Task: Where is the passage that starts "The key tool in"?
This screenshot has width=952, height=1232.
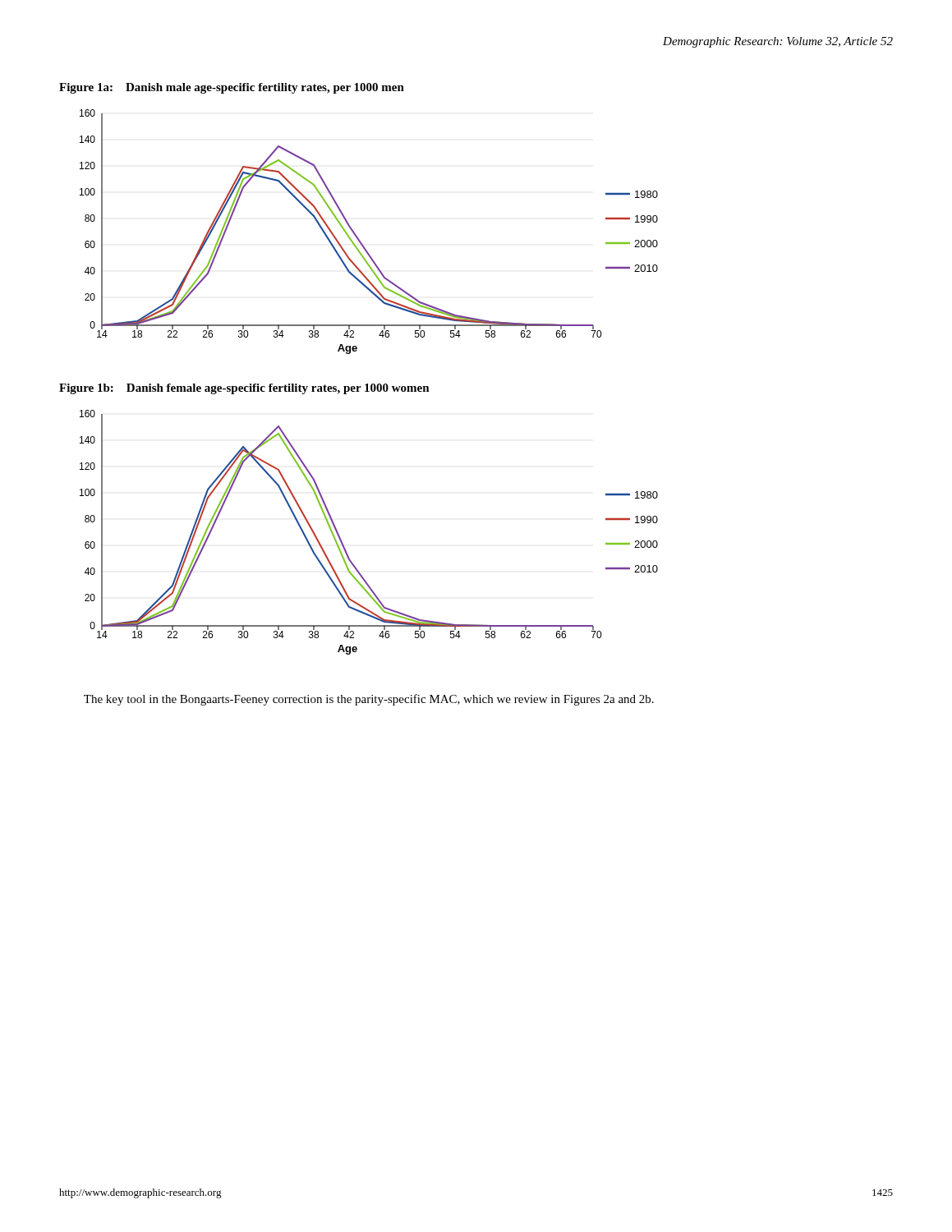Action: click(357, 699)
